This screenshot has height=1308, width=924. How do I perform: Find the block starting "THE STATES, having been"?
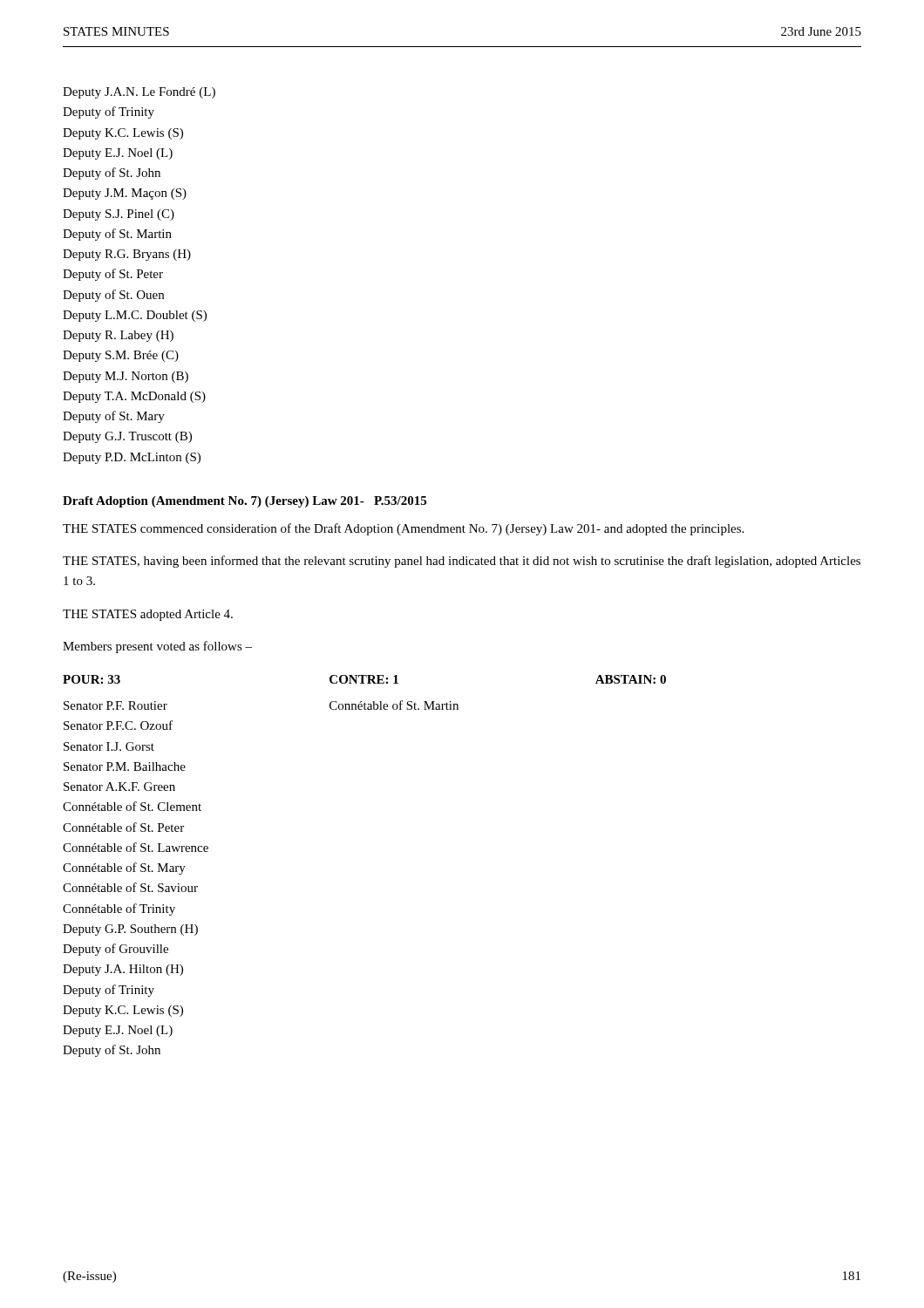click(462, 571)
